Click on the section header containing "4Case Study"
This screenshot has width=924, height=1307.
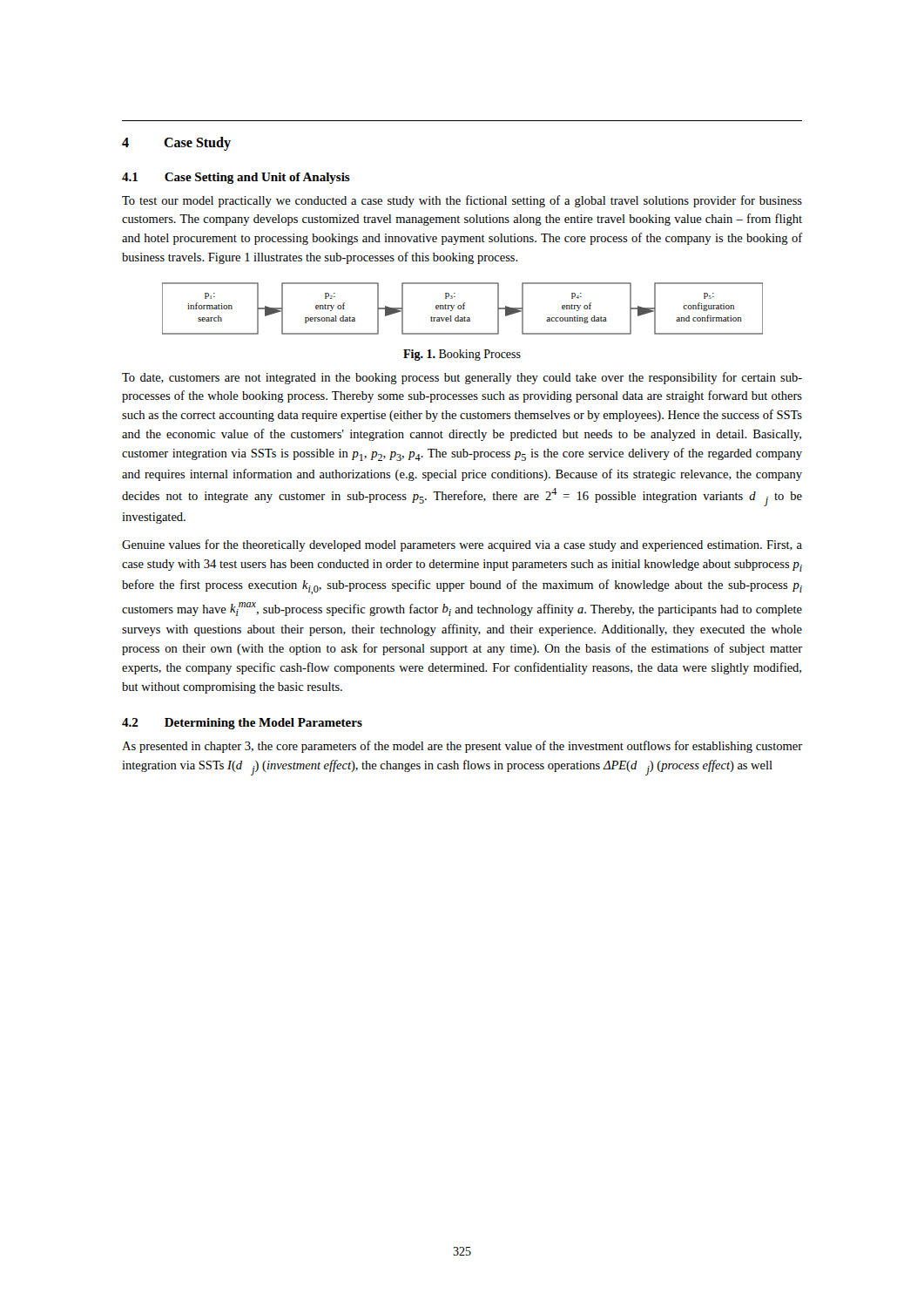coord(176,142)
